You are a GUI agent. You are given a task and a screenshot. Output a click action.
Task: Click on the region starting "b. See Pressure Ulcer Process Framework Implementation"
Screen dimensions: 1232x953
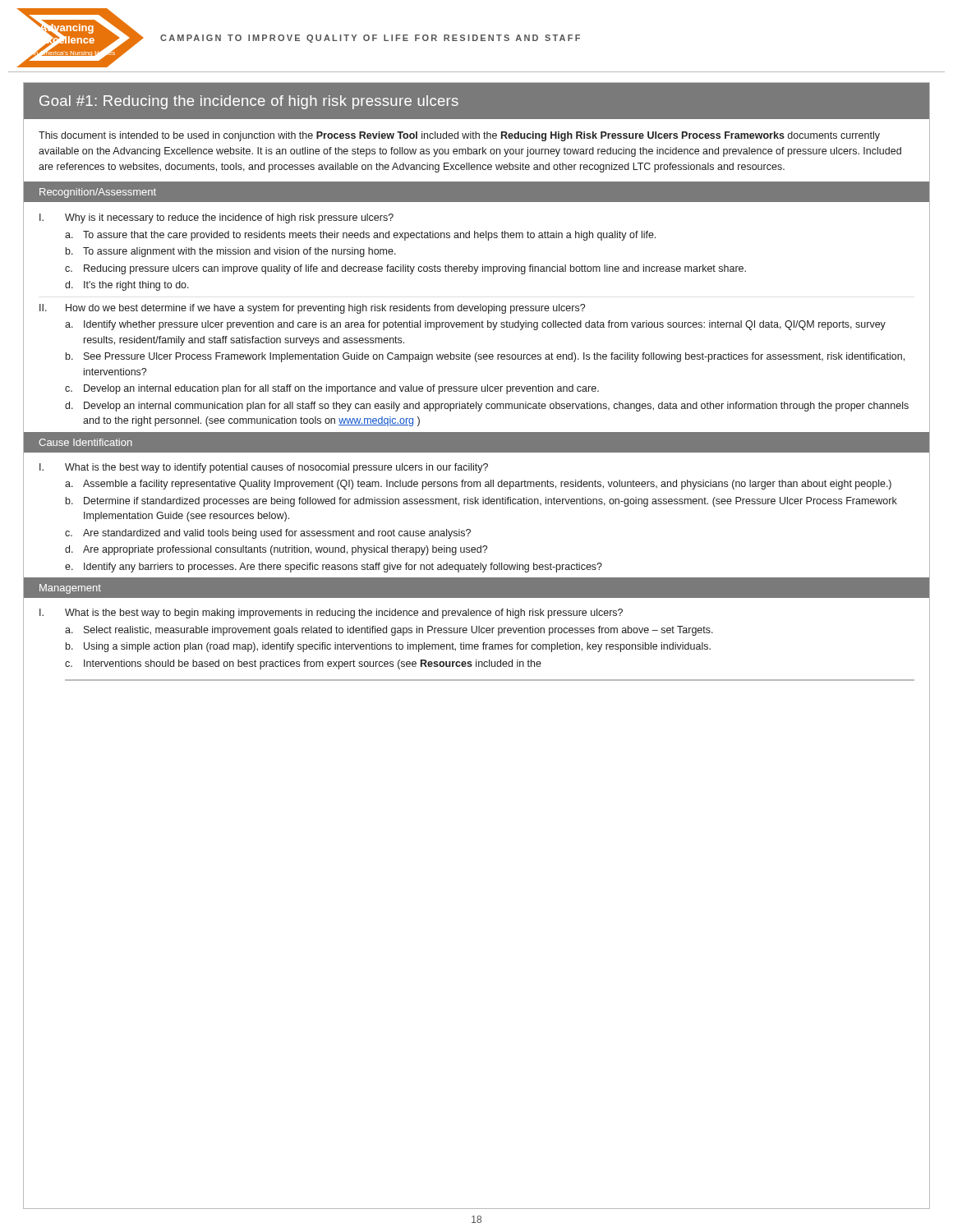[490, 364]
